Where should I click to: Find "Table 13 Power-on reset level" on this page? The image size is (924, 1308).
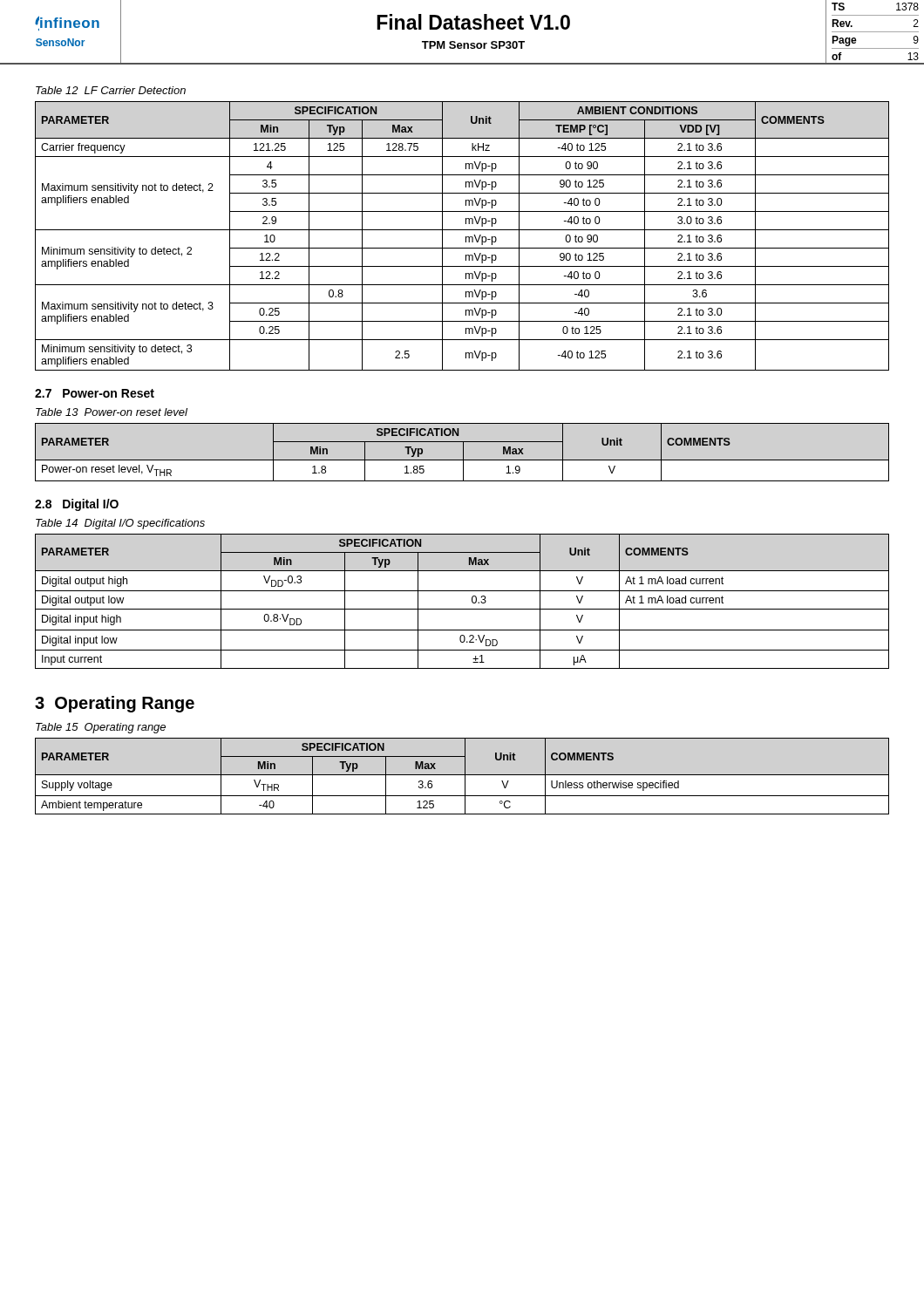pos(111,412)
